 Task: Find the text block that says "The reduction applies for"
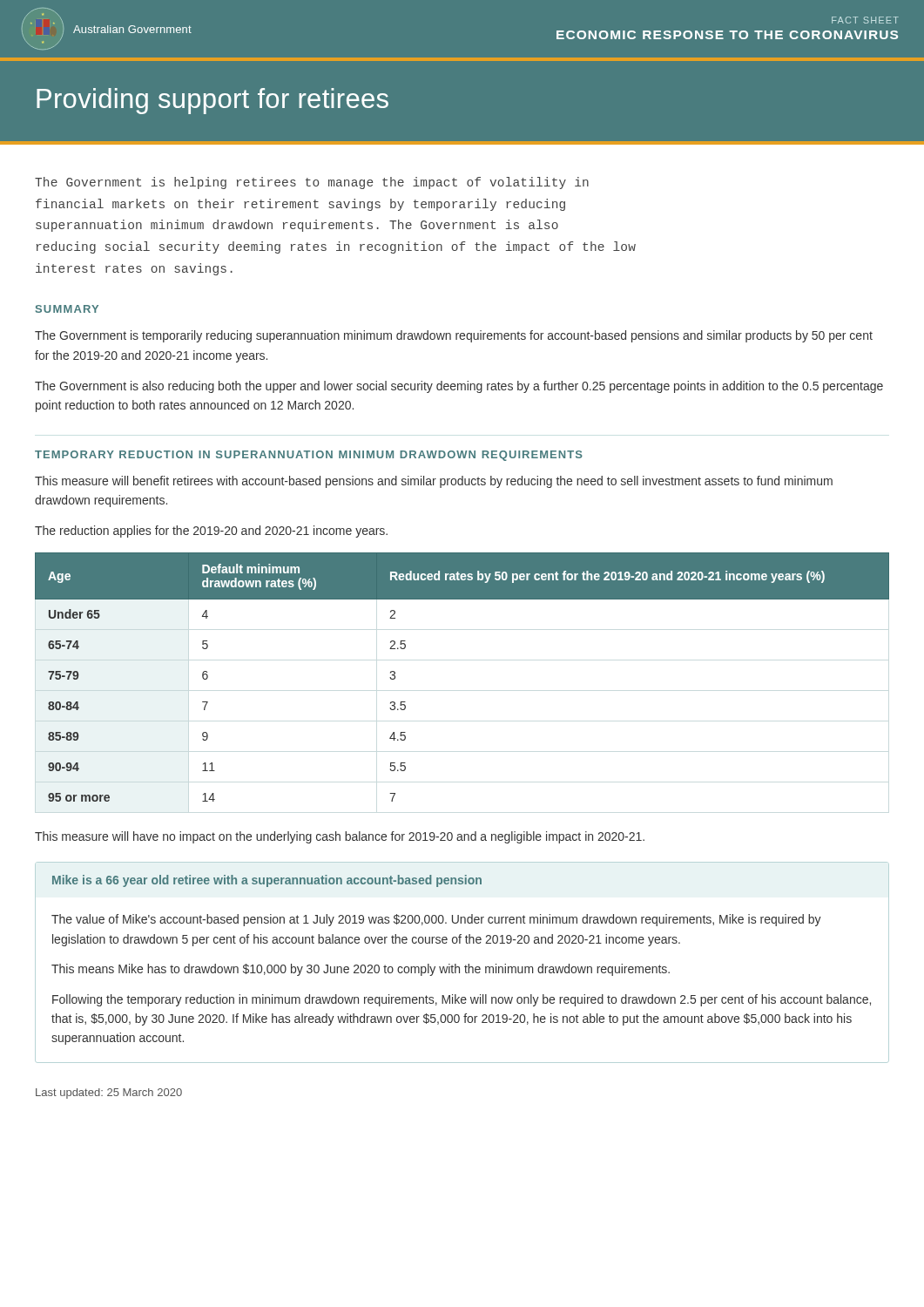click(212, 530)
